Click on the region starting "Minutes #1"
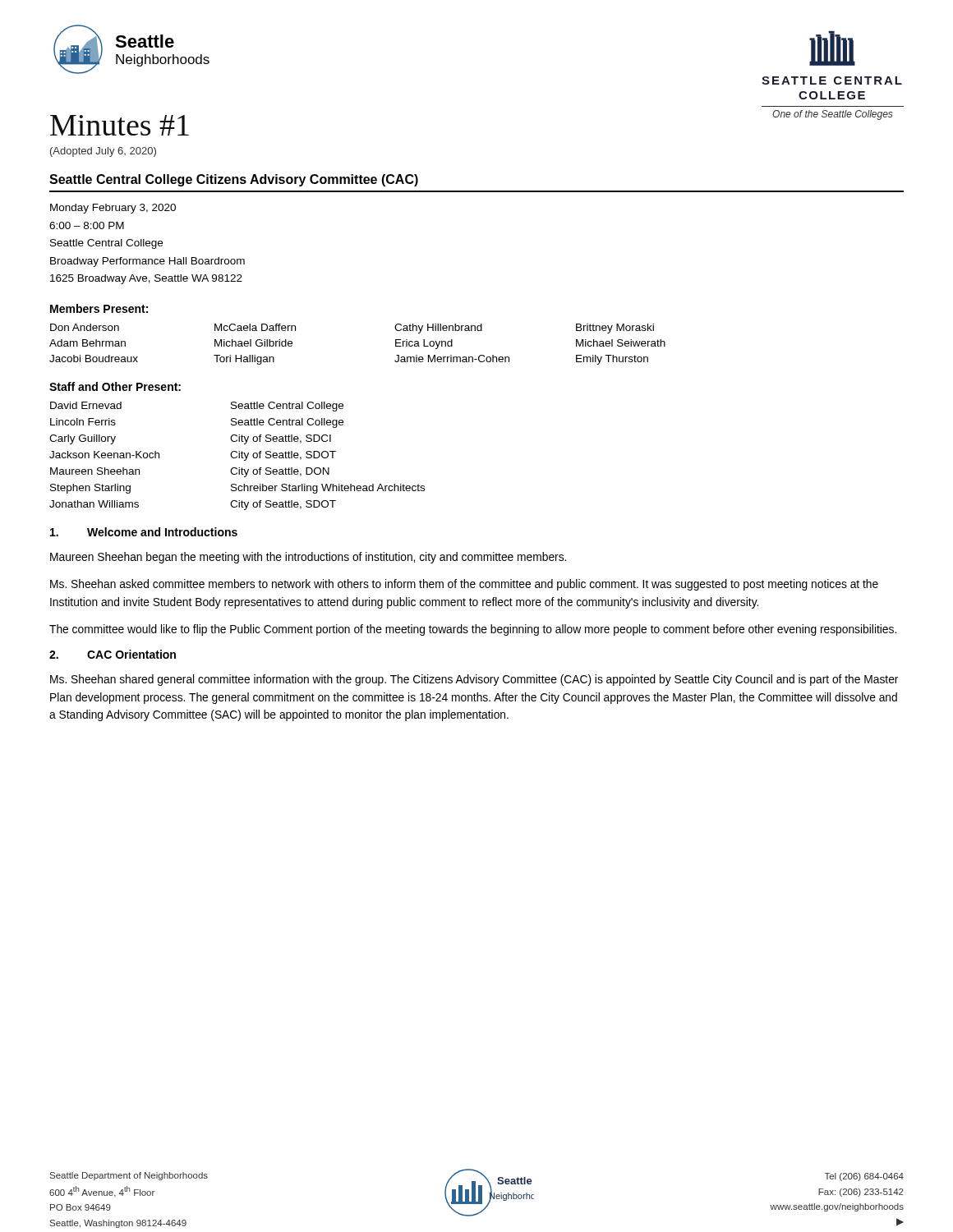 tap(120, 125)
